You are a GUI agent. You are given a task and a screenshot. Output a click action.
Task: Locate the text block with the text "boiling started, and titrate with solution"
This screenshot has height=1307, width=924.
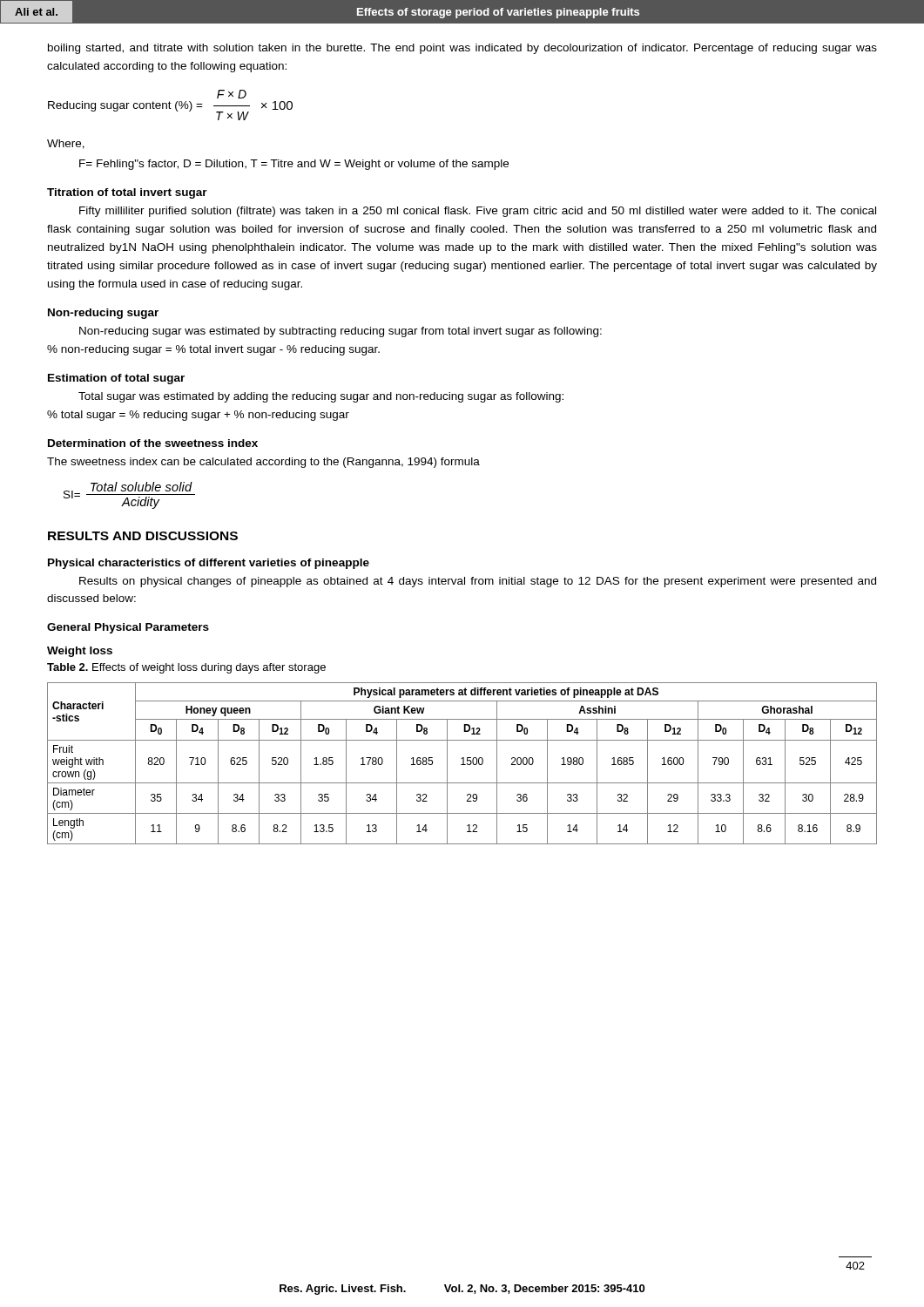coord(462,57)
